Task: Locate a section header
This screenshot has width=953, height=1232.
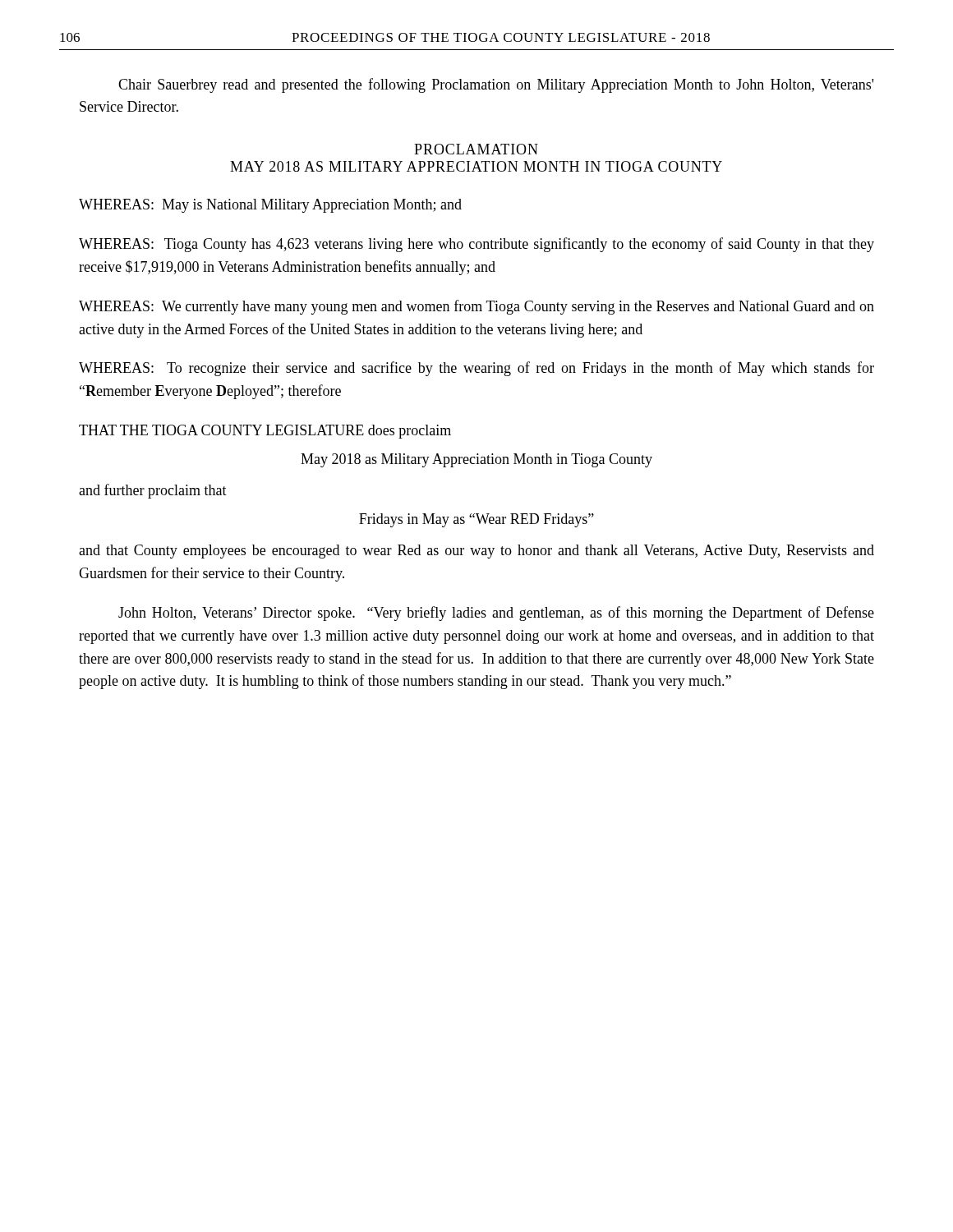Action: (476, 159)
